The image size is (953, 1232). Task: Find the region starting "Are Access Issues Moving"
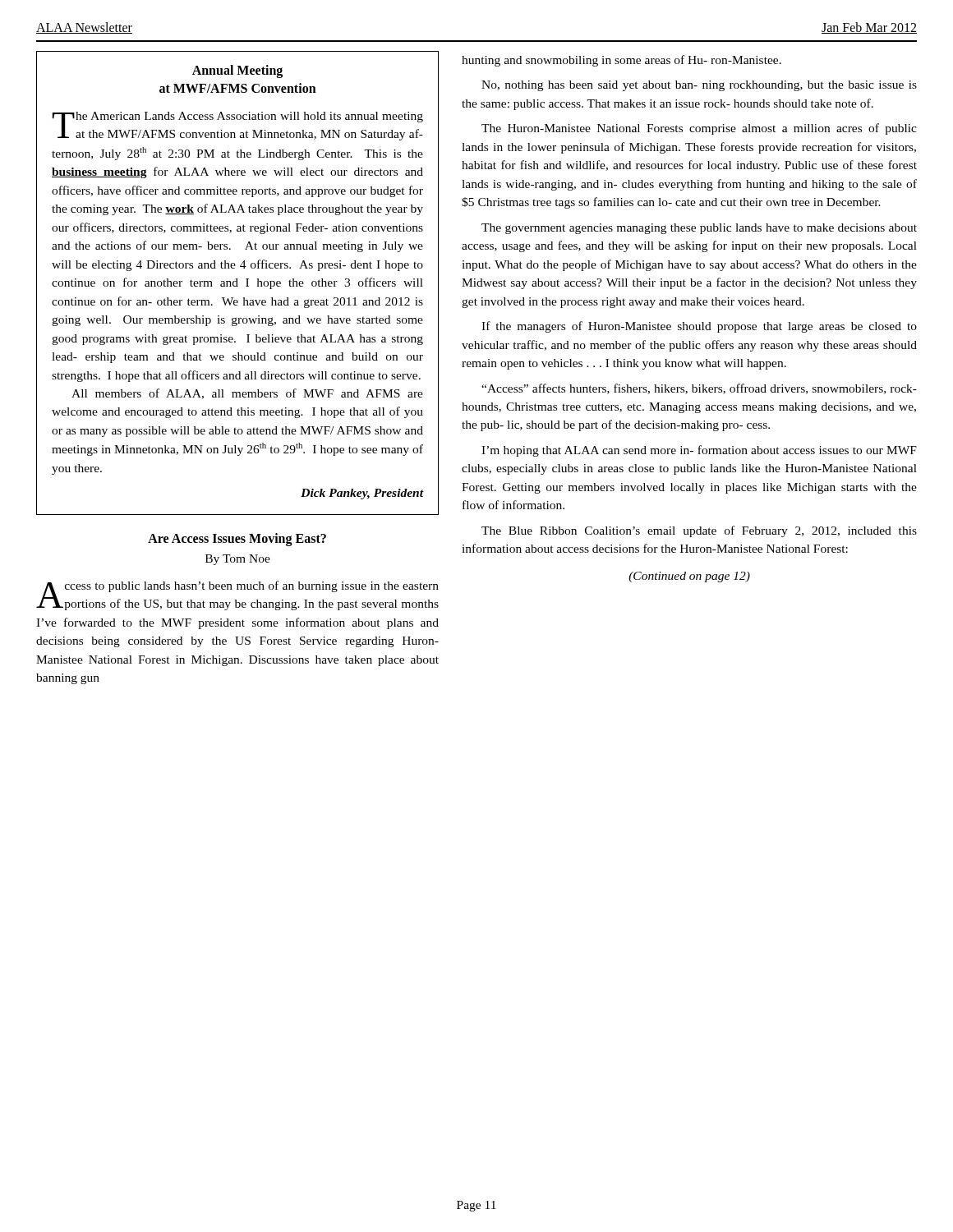[237, 549]
